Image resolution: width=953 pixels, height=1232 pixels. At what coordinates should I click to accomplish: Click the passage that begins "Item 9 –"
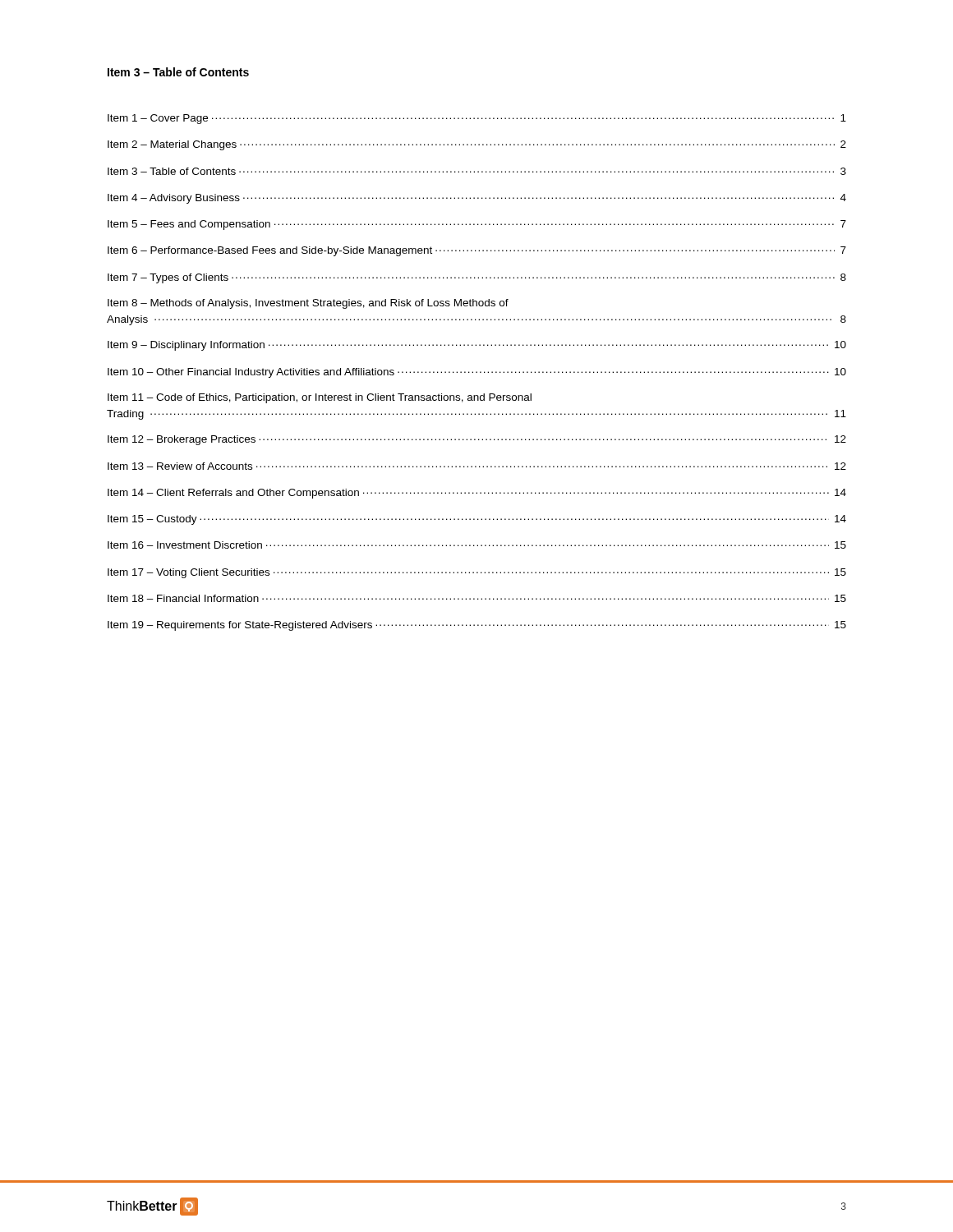pyautogui.click(x=476, y=344)
